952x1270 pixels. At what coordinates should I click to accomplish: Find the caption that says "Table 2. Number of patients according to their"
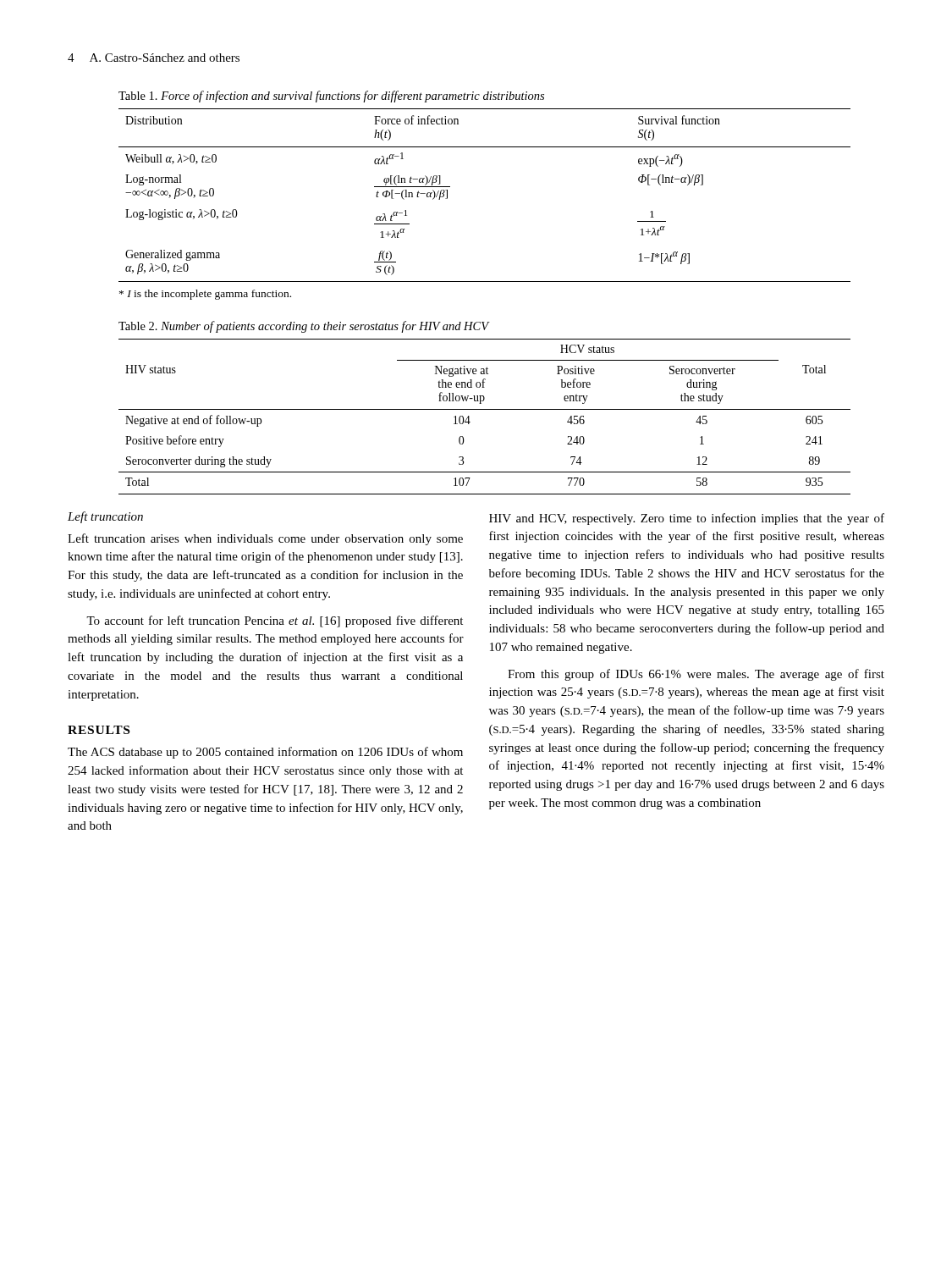[303, 326]
